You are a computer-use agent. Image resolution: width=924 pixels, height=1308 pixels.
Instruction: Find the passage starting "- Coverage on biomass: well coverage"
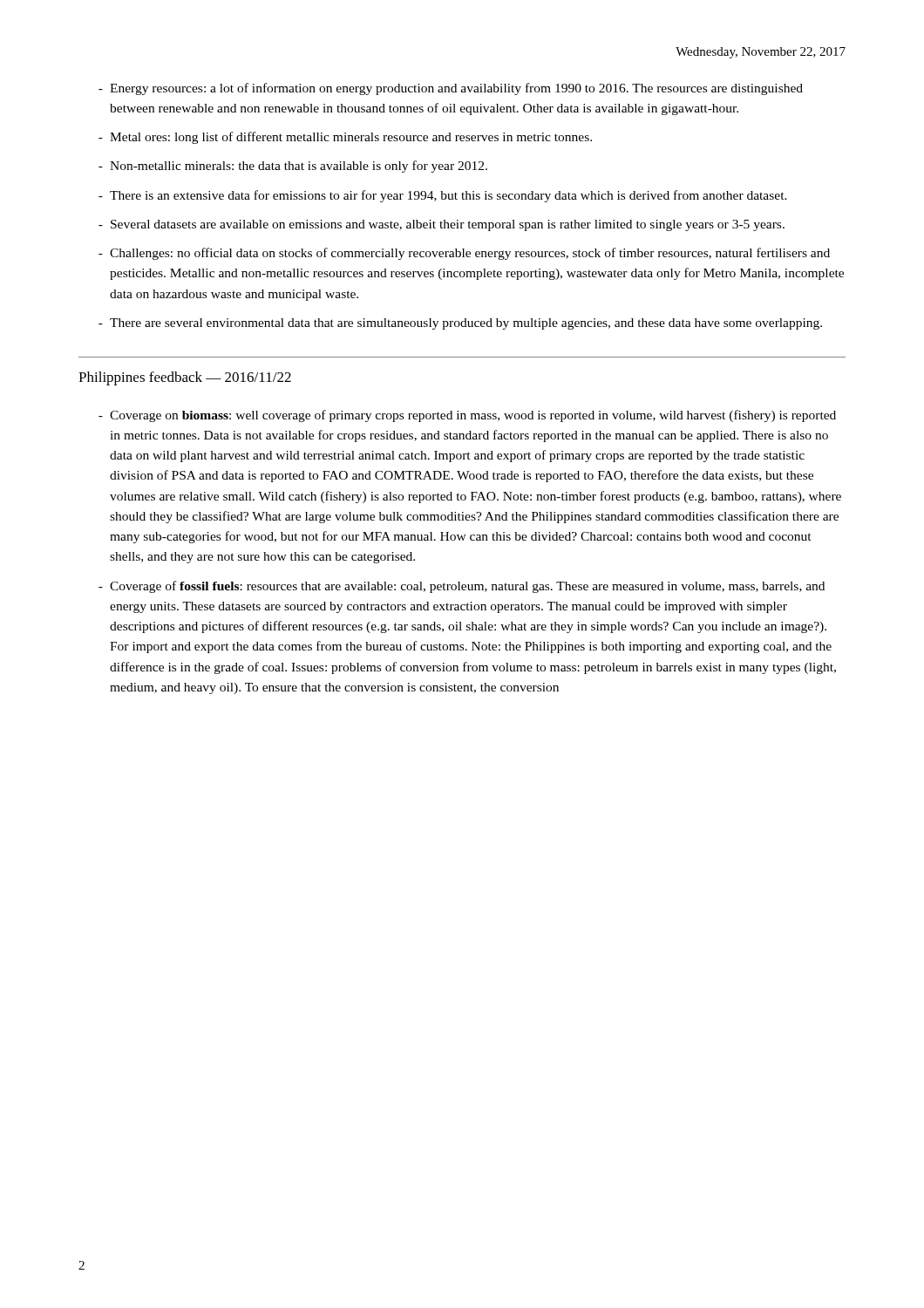(462, 485)
